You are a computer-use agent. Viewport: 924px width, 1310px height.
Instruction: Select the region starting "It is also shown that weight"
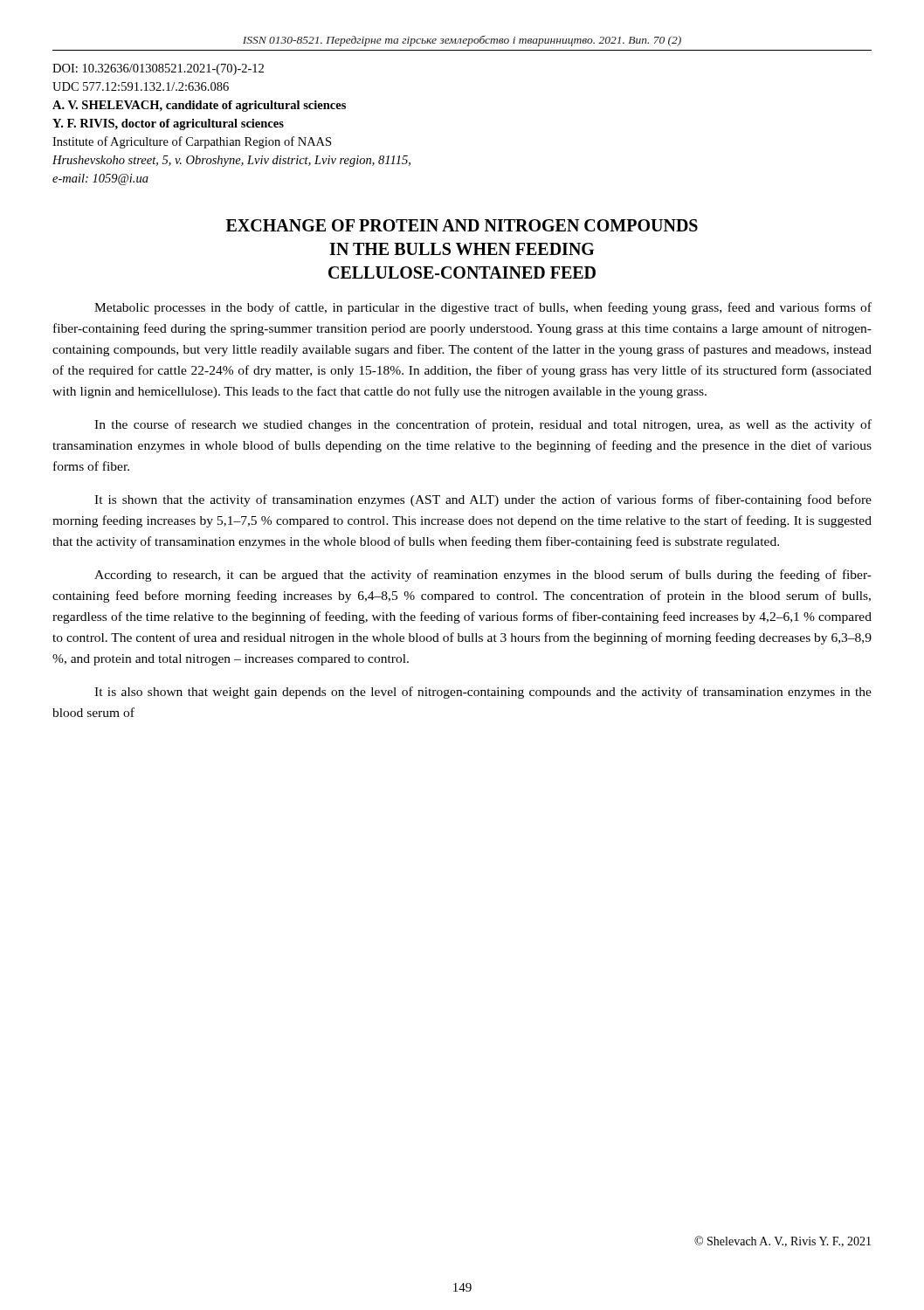(x=462, y=702)
